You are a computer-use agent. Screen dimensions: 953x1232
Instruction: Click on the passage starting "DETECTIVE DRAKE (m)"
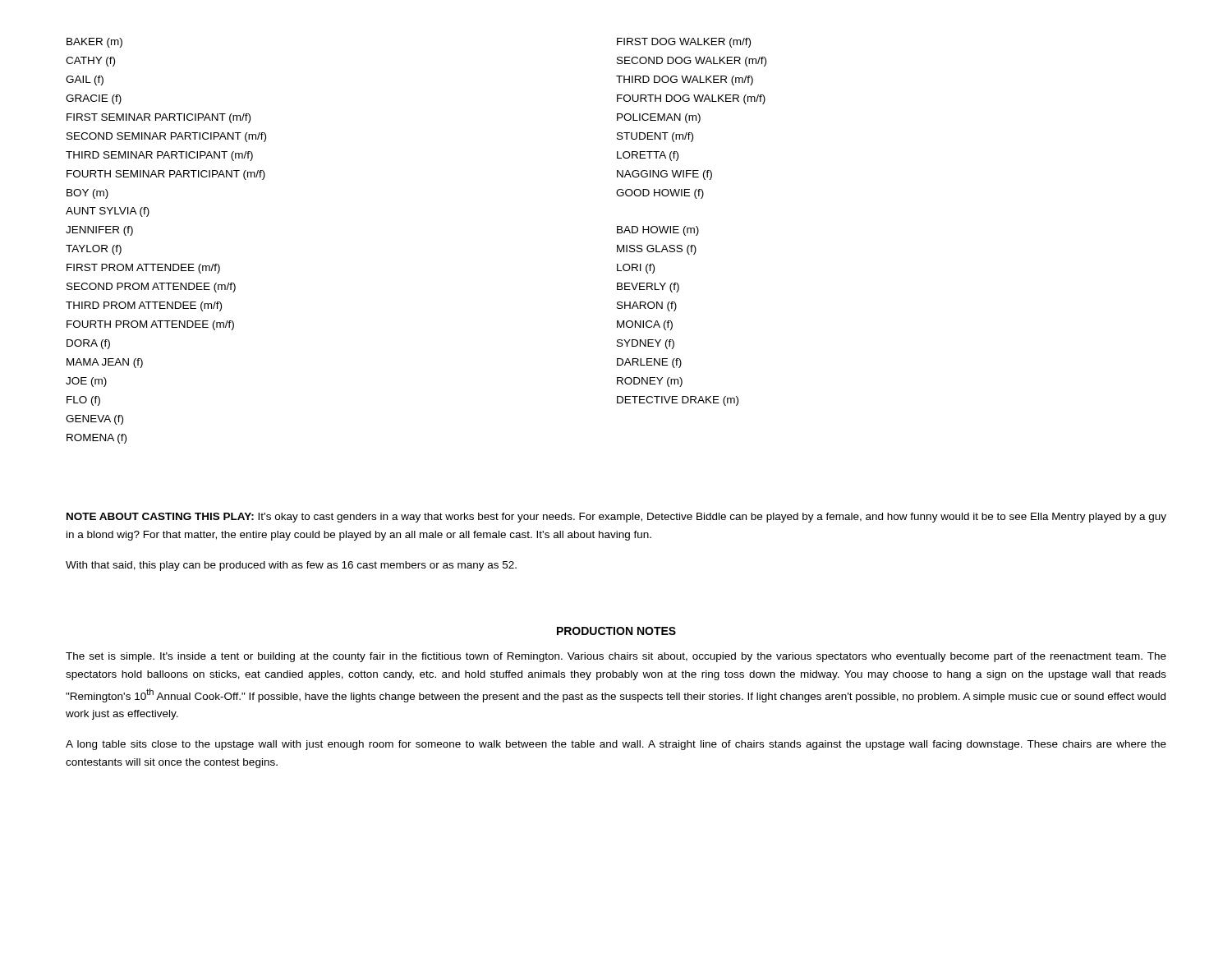[x=678, y=401]
